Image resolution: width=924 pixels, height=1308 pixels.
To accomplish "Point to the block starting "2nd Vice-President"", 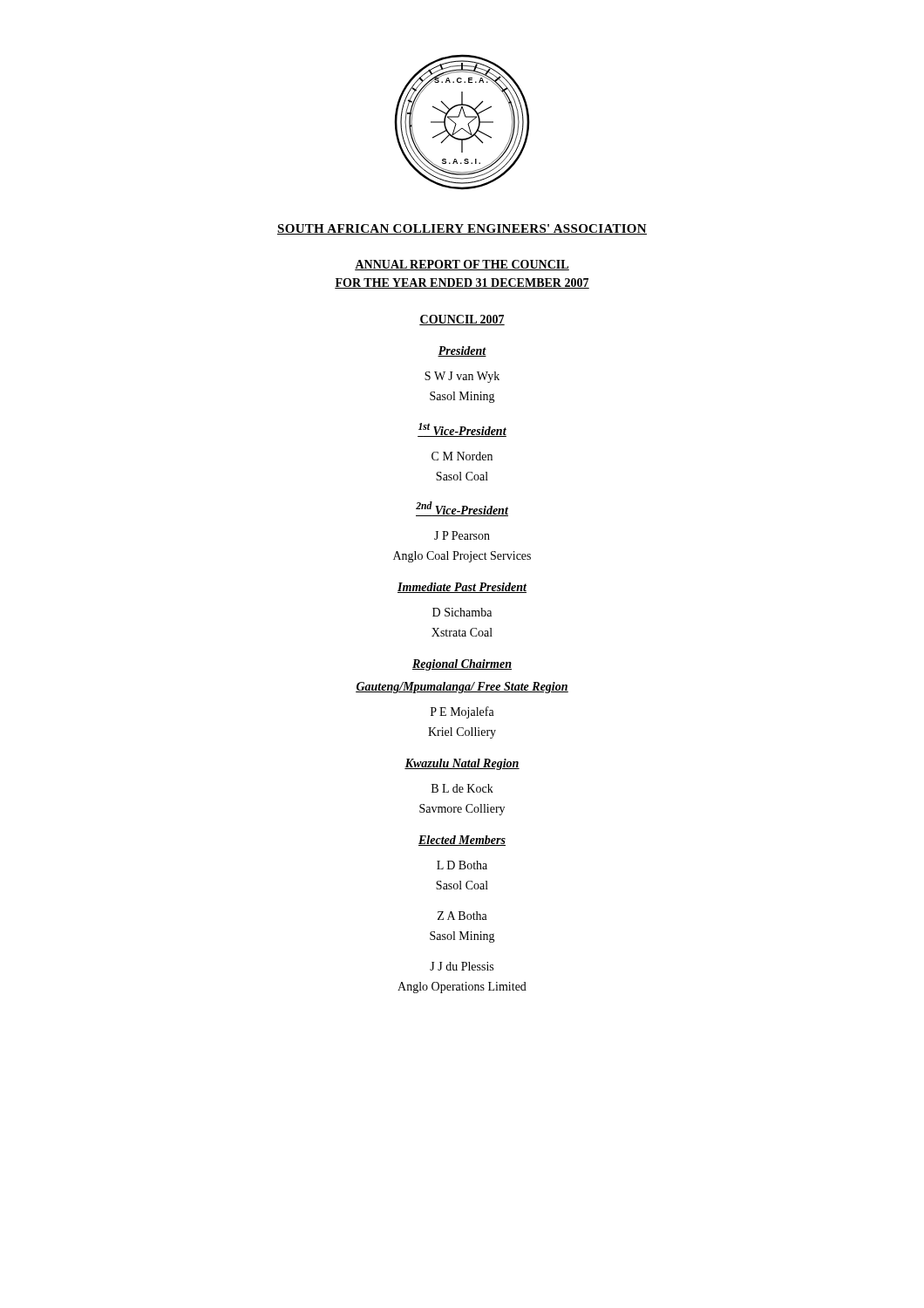I will tap(462, 509).
